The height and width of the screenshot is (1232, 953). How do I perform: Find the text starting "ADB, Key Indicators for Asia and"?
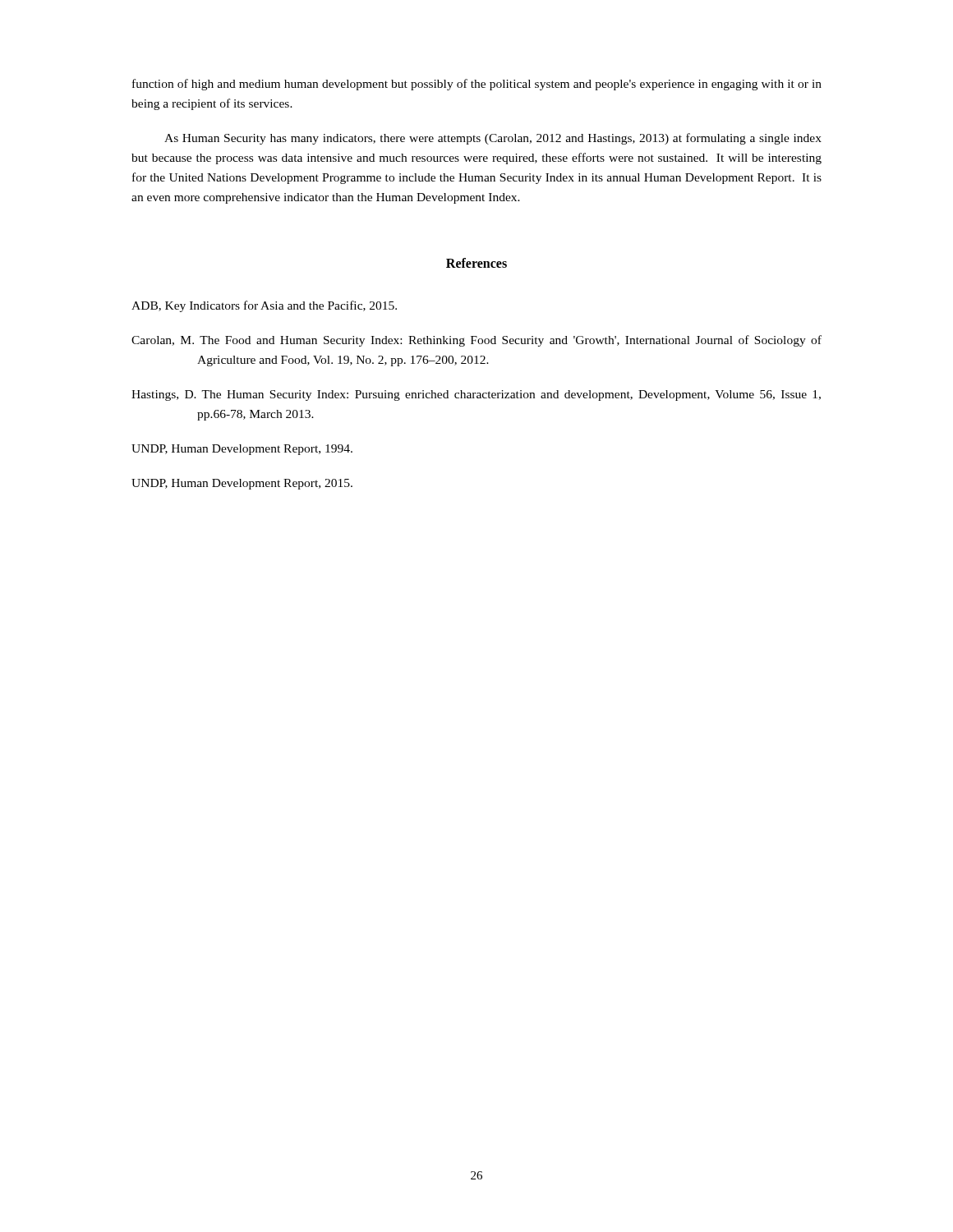[x=265, y=305]
